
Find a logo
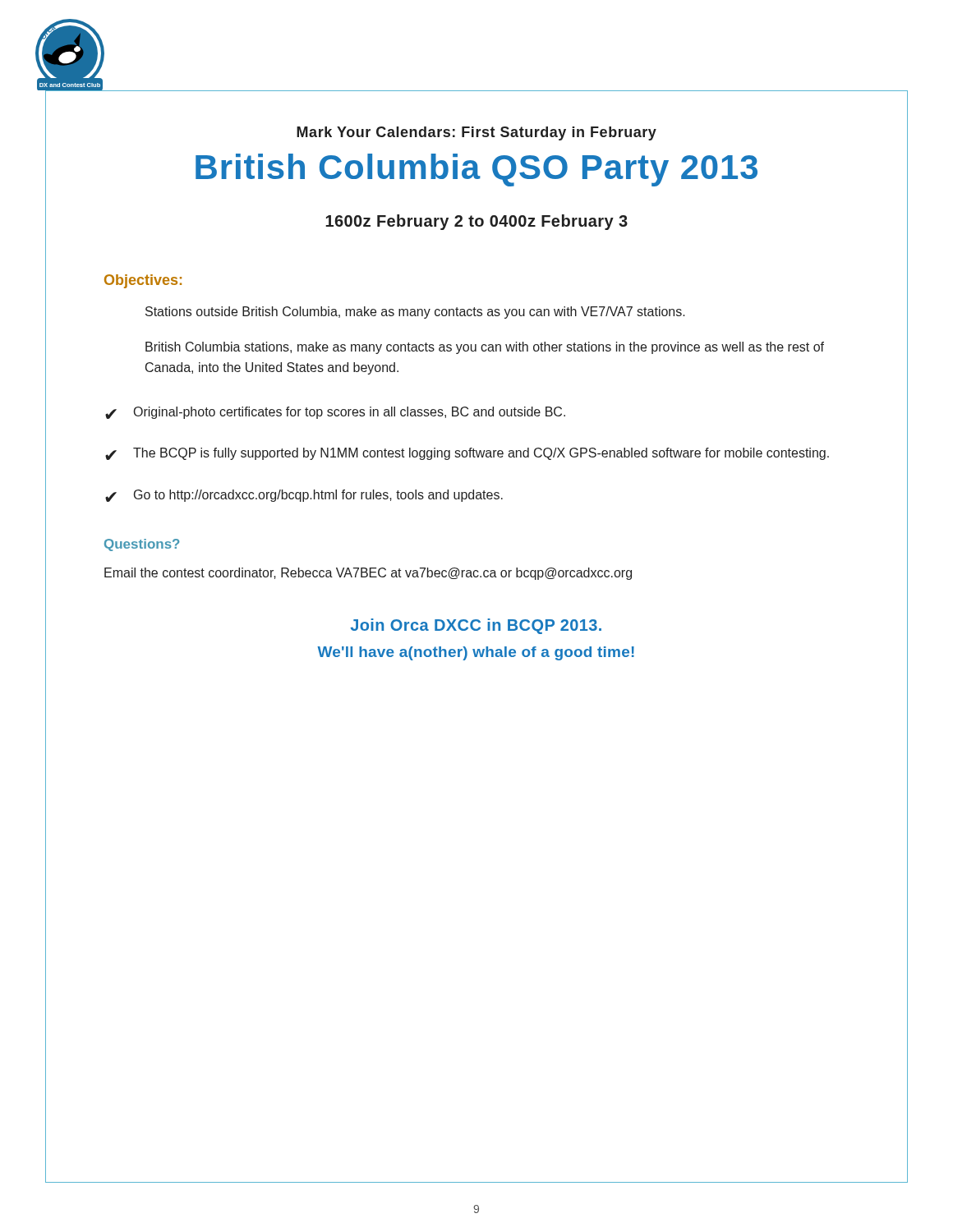(82, 53)
